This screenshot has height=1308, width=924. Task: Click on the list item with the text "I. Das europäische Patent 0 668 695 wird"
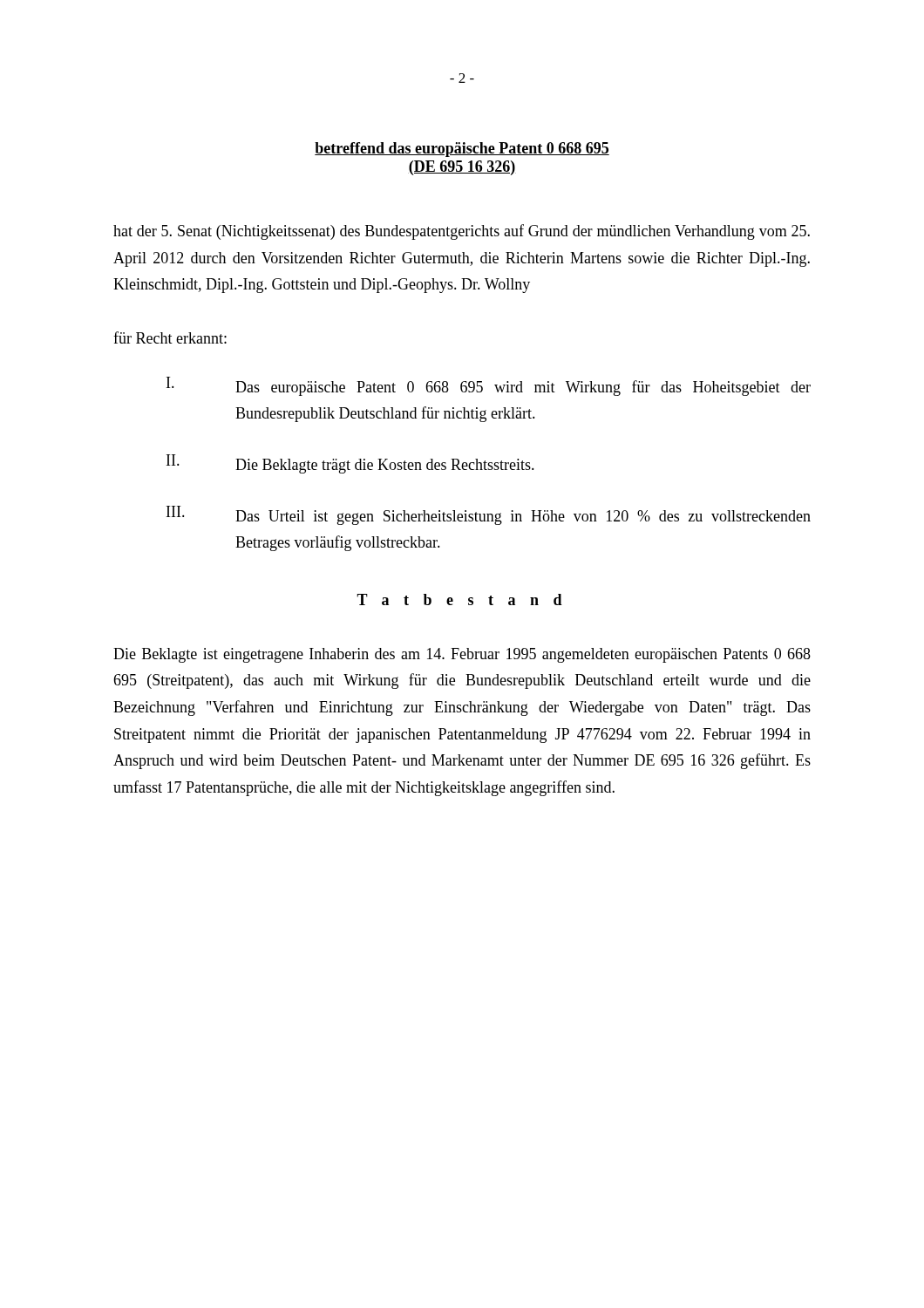click(462, 401)
